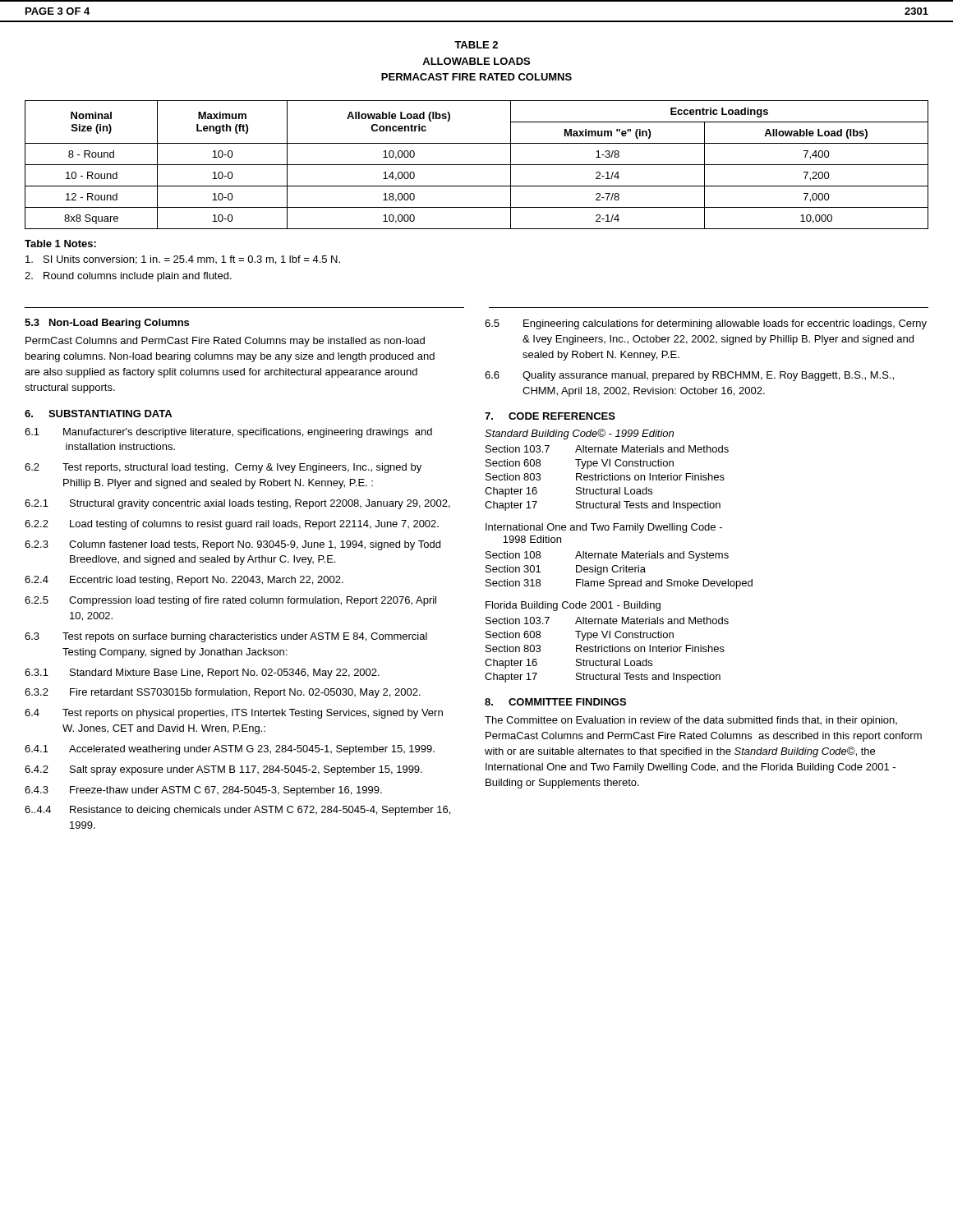
Task: Locate the block starting "Standard Building Code© - 1999 Edition"
Action: click(x=579, y=434)
